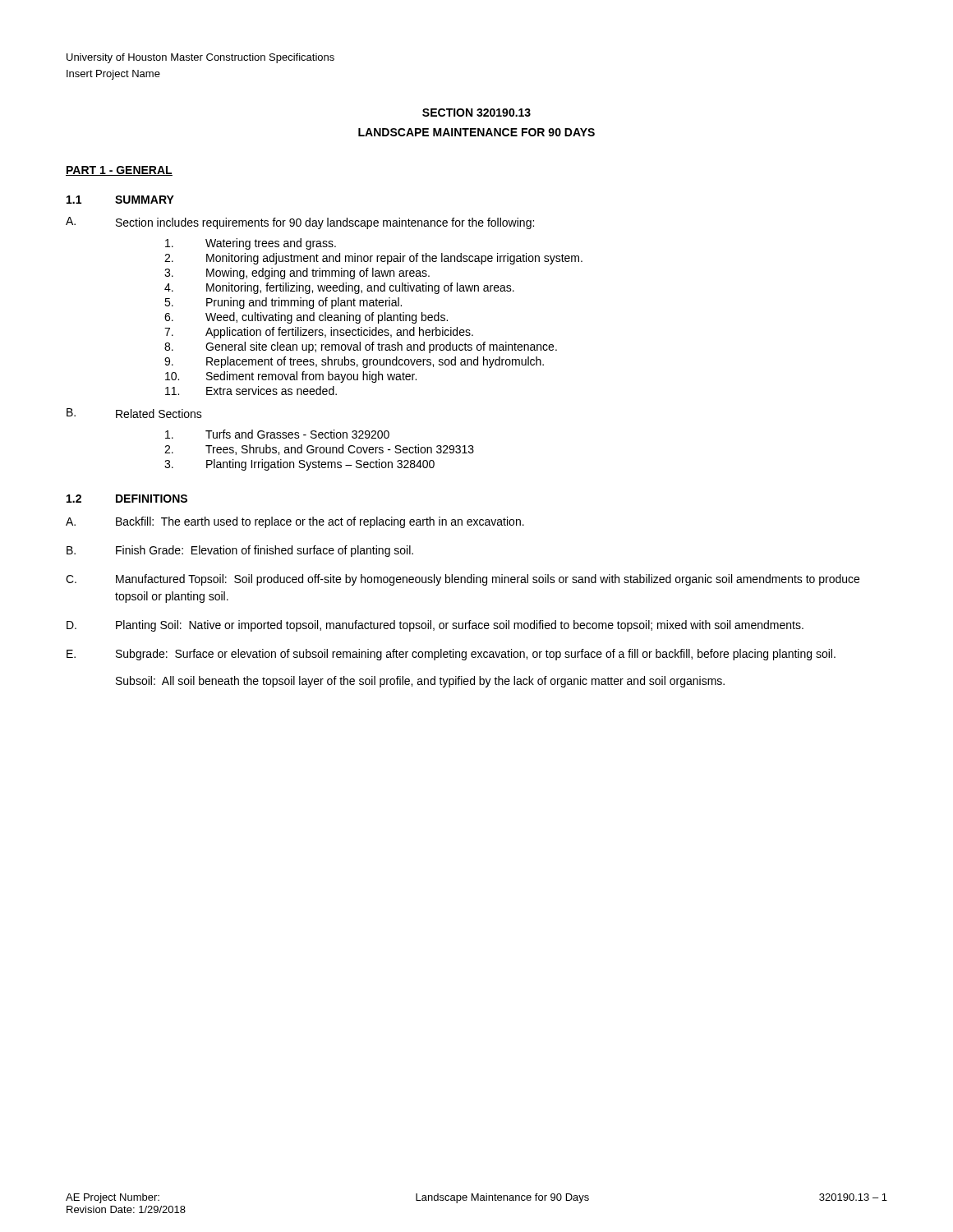Locate the region starting "LANDSCAPE MAINTENANCE FOR 90"
This screenshot has height=1232, width=953.
tap(476, 132)
